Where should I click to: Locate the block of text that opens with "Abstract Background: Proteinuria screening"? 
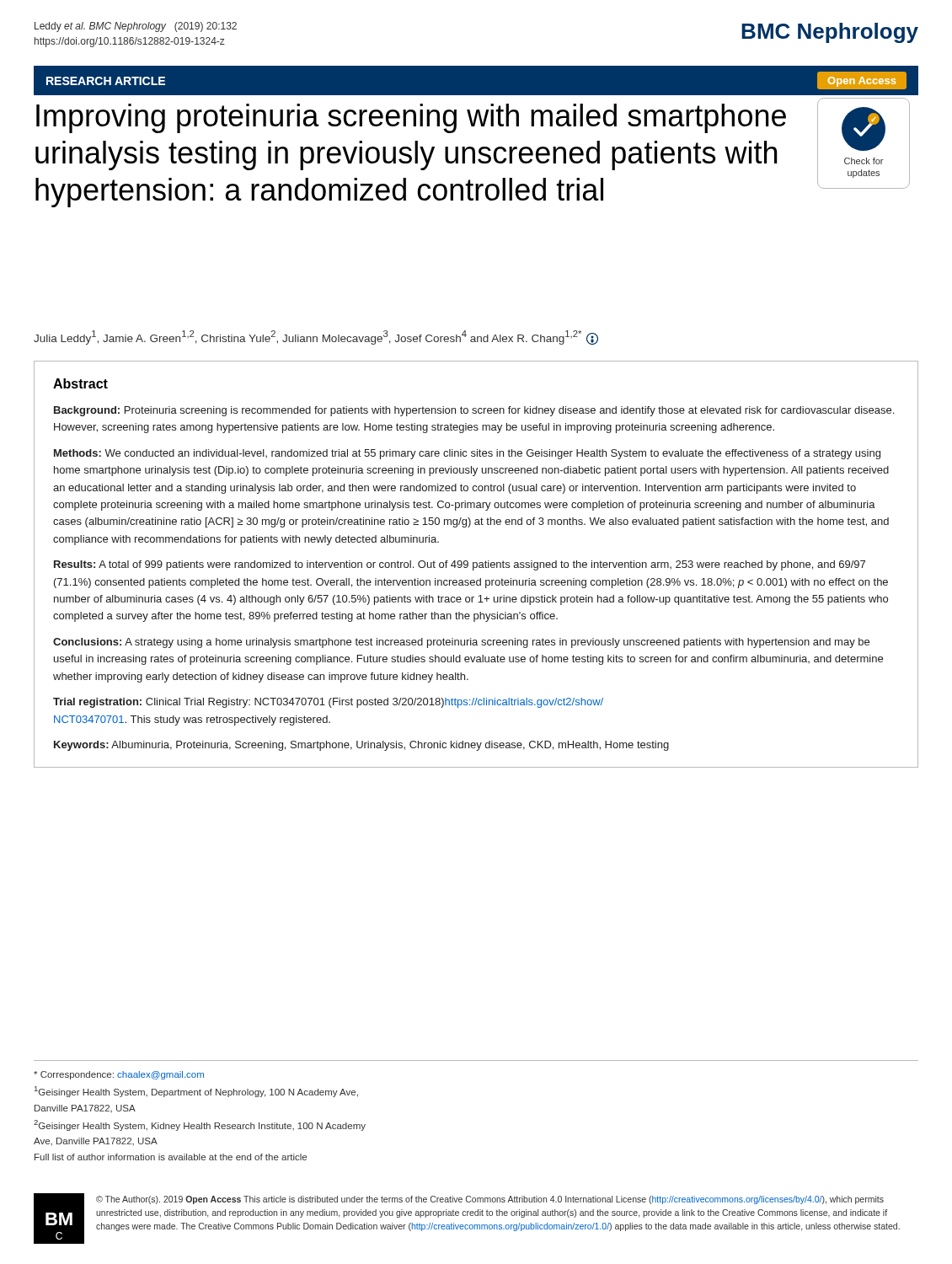click(476, 565)
